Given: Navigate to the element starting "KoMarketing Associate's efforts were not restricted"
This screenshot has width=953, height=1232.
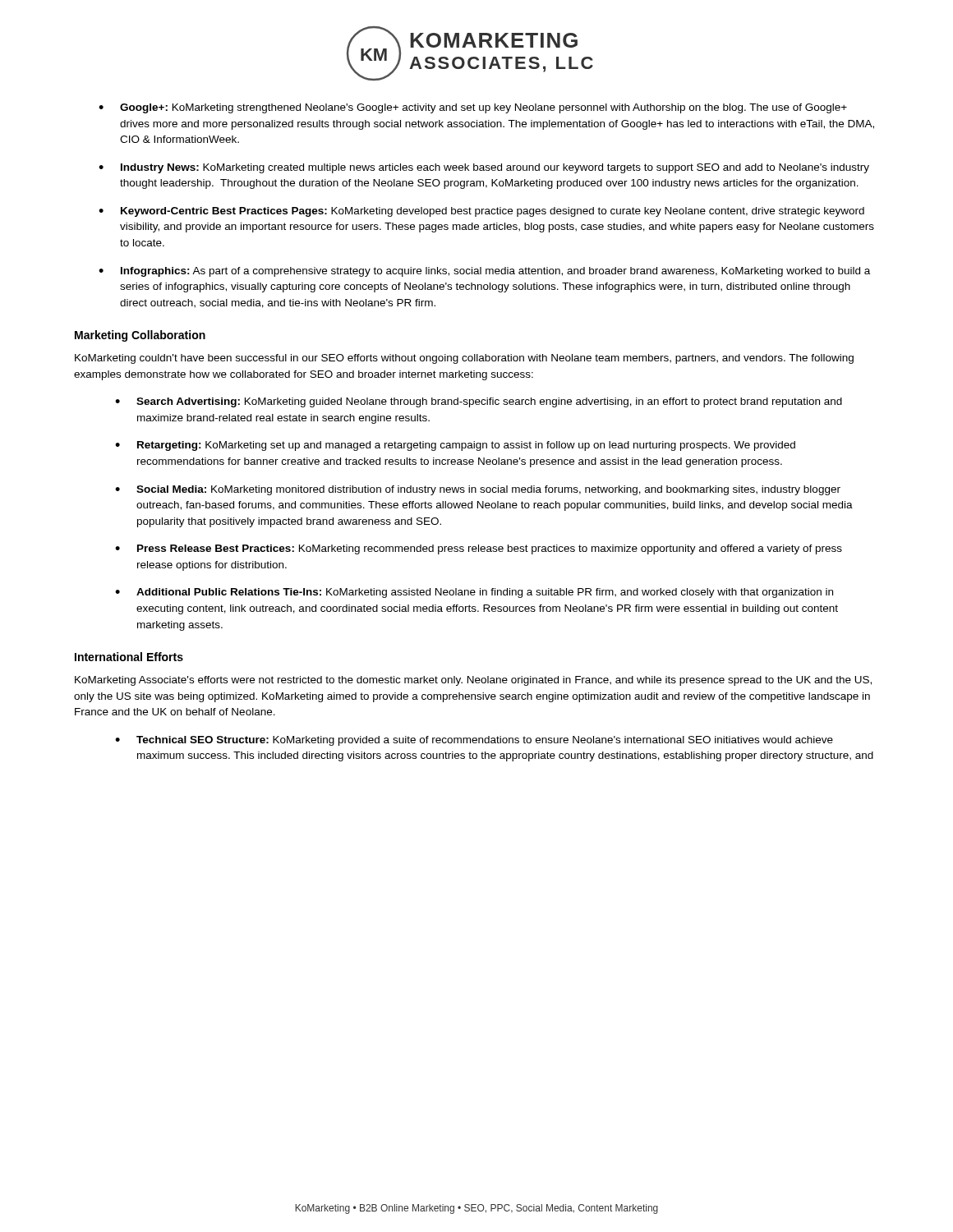Looking at the screenshot, I should coord(473,696).
